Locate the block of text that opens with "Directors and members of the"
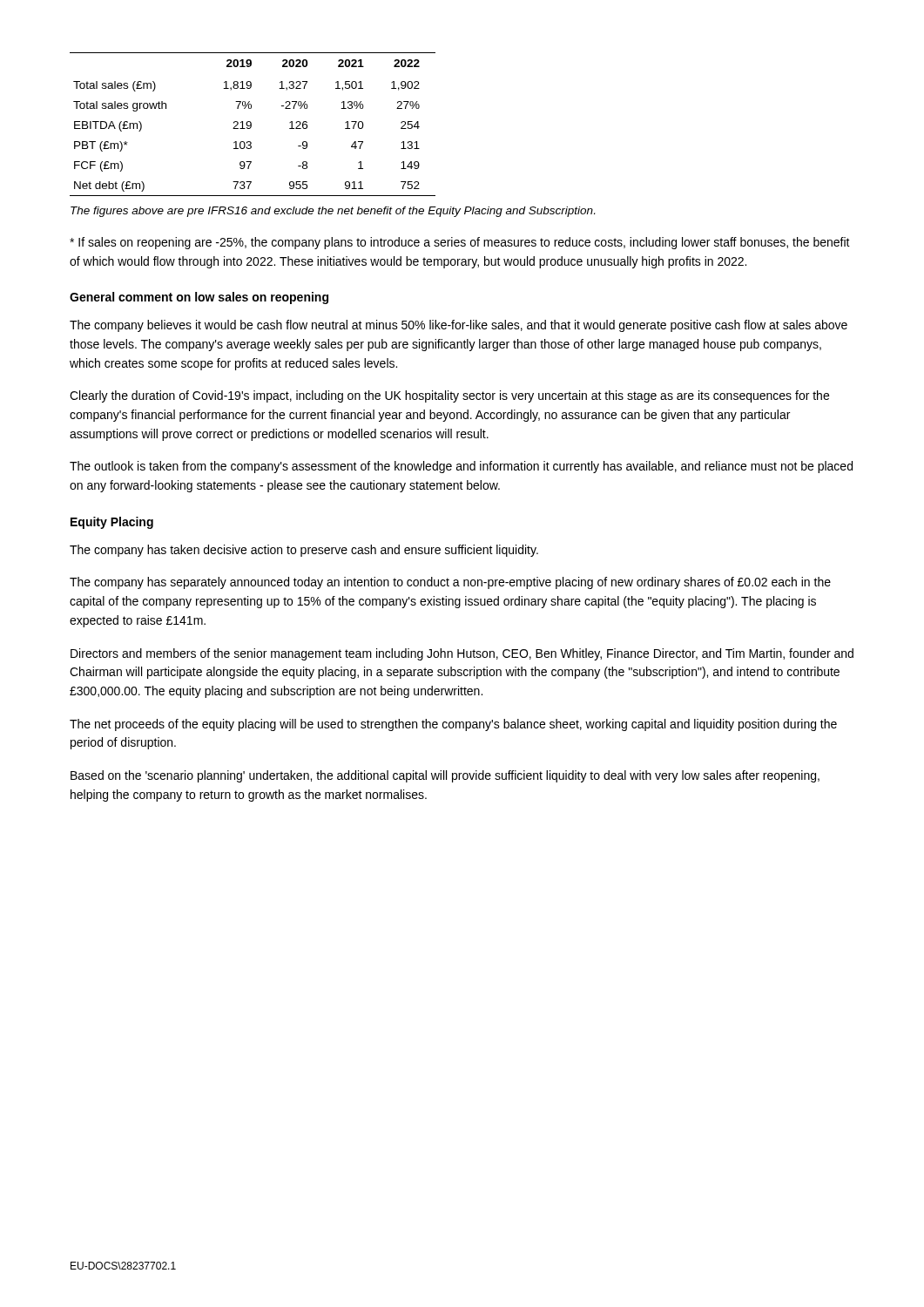The width and height of the screenshot is (924, 1307). pyautogui.click(x=462, y=673)
